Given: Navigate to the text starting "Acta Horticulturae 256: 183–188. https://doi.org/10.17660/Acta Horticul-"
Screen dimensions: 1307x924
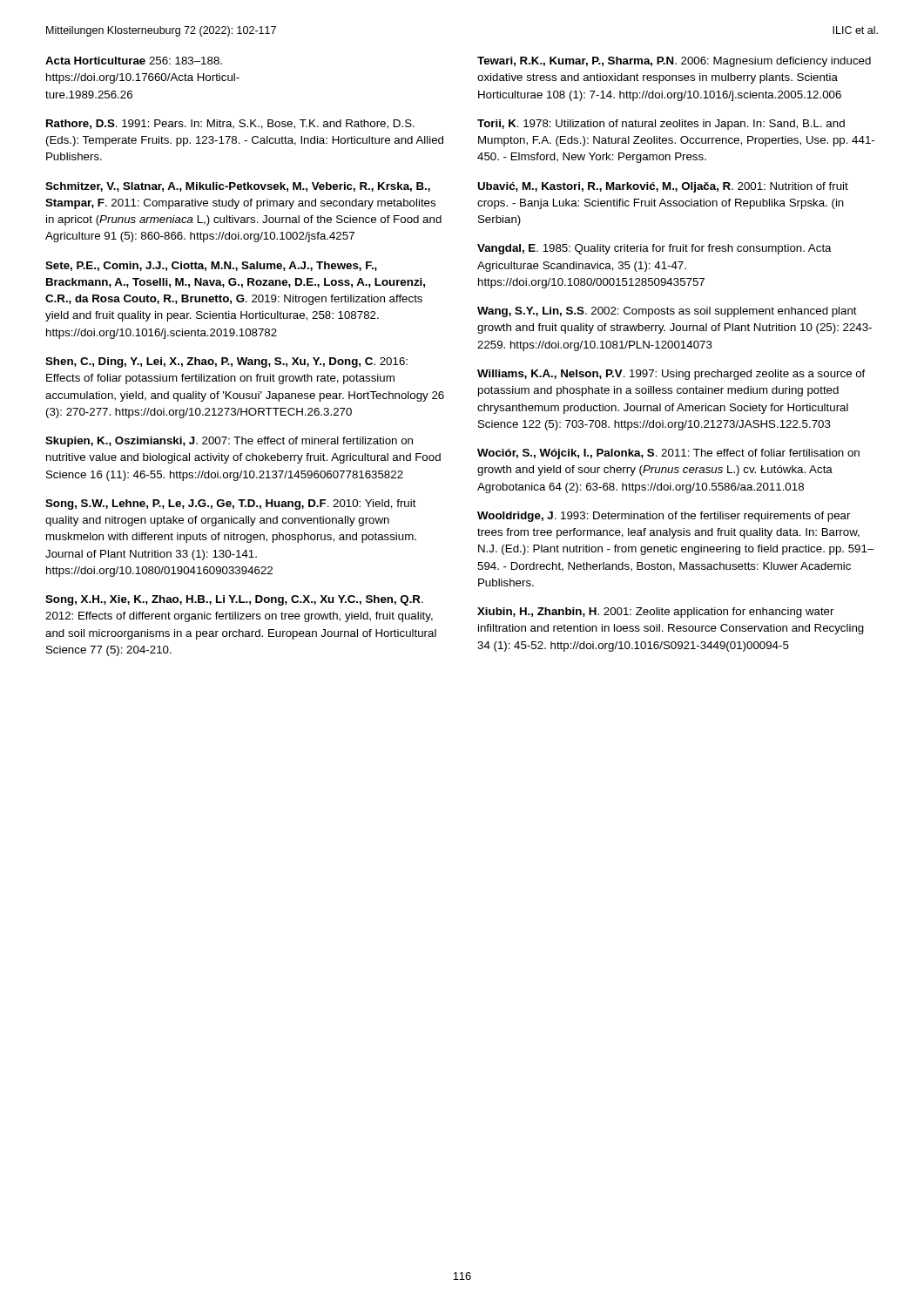Looking at the screenshot, I should pos(142,77).
